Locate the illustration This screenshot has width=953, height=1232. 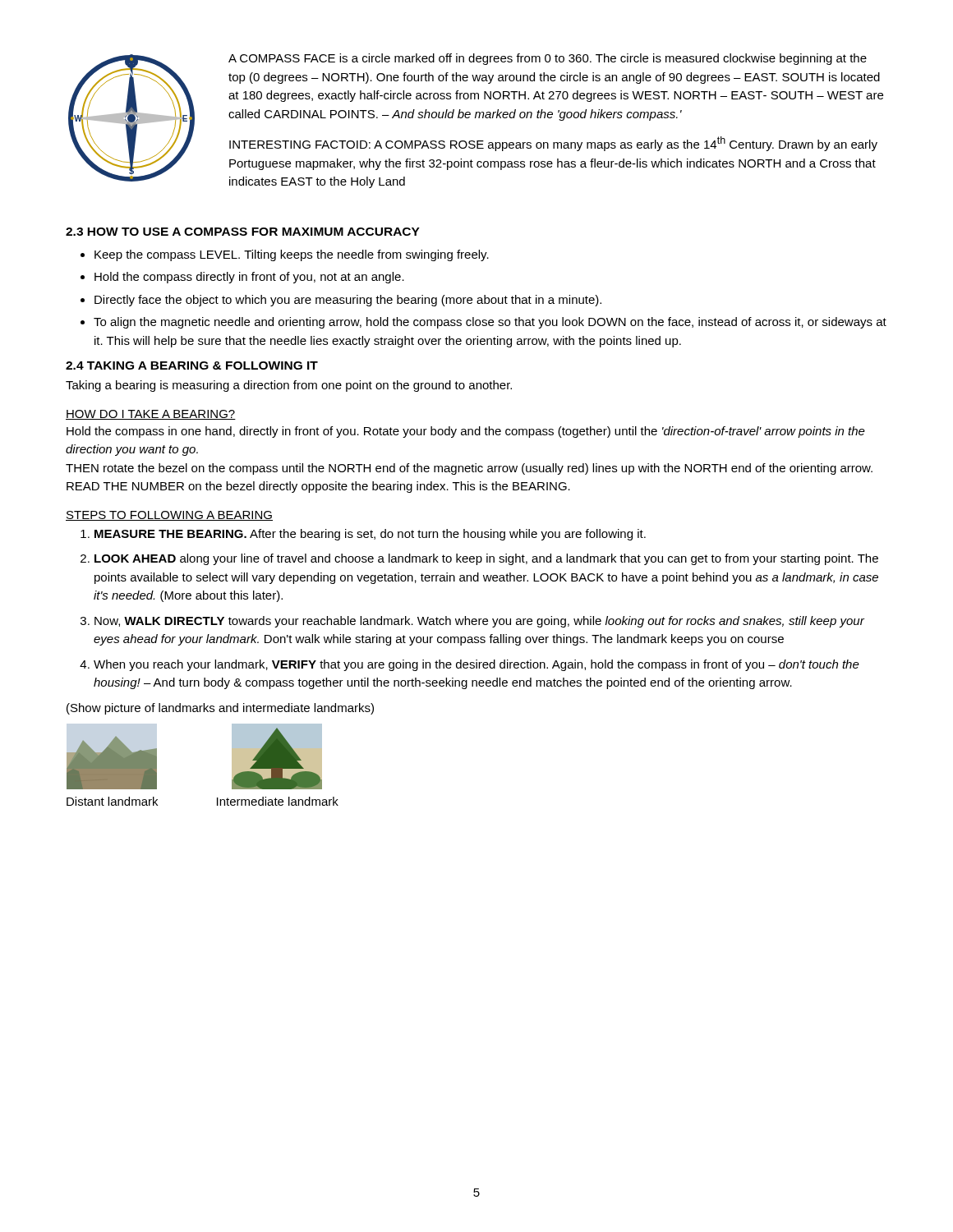(x=136, y=120)
